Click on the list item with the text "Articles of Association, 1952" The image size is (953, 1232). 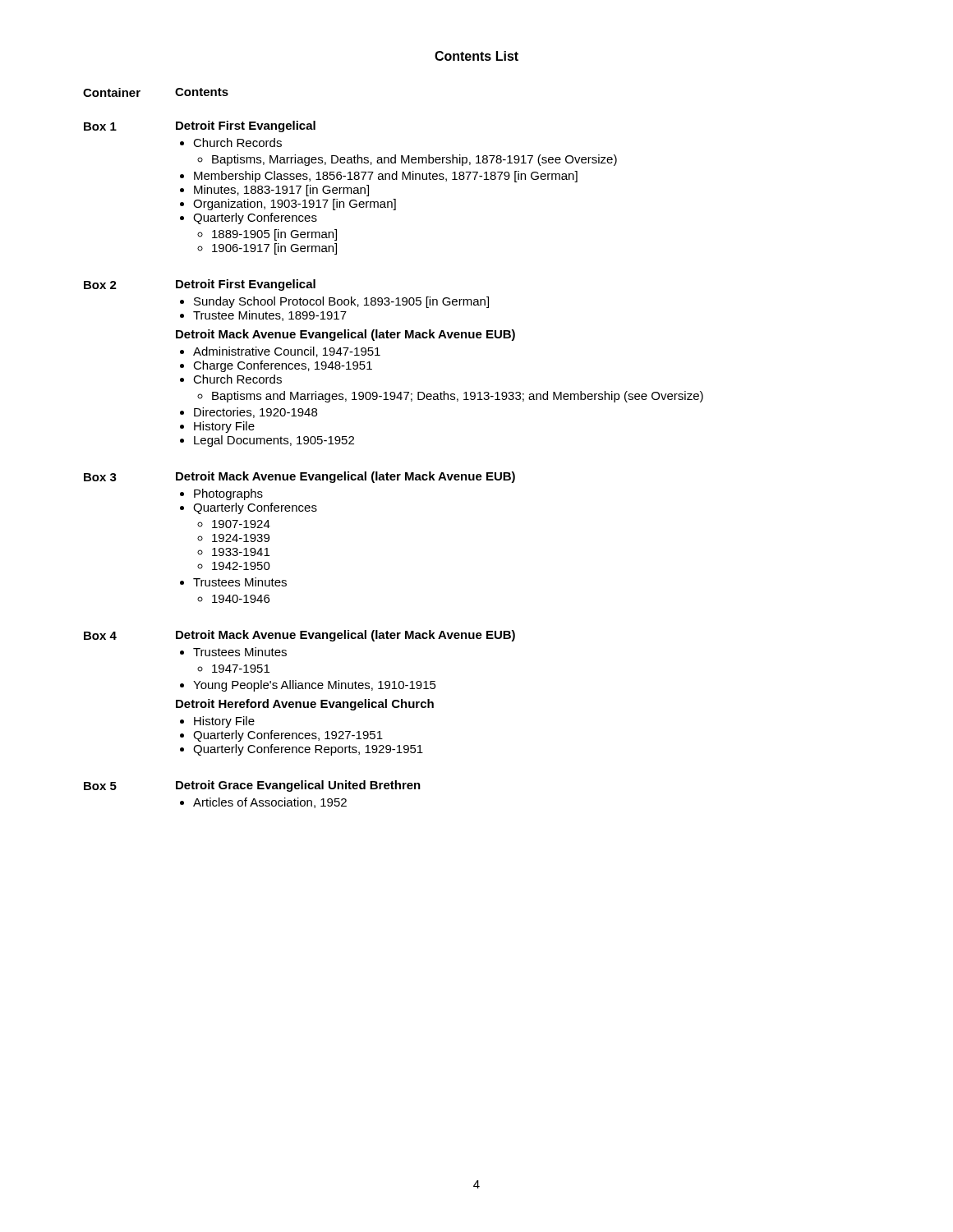(270, 803)
